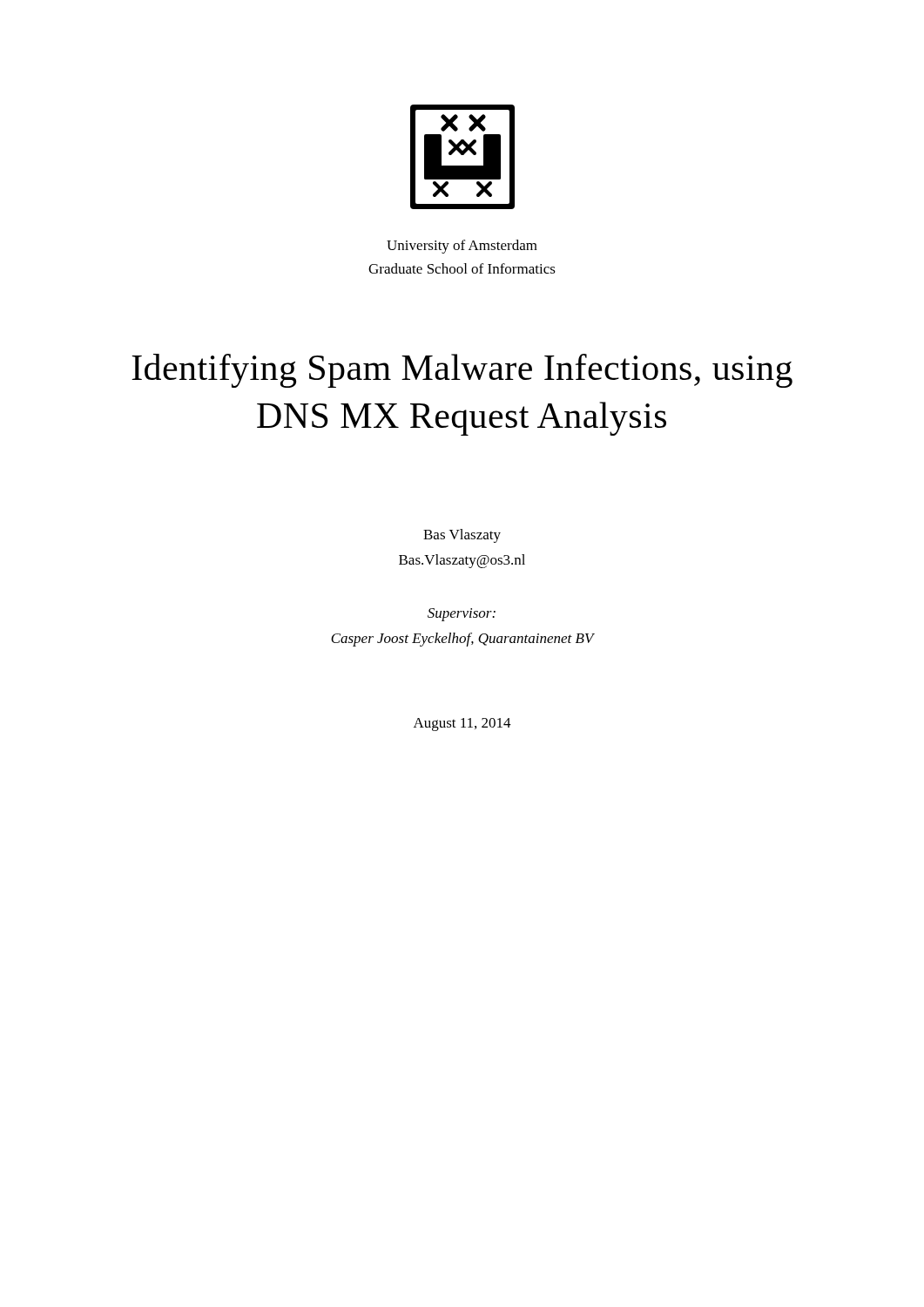
Task: Point to the text starting "August 11, 2014"
Action: pyautogui.click(x=462, y=723)
